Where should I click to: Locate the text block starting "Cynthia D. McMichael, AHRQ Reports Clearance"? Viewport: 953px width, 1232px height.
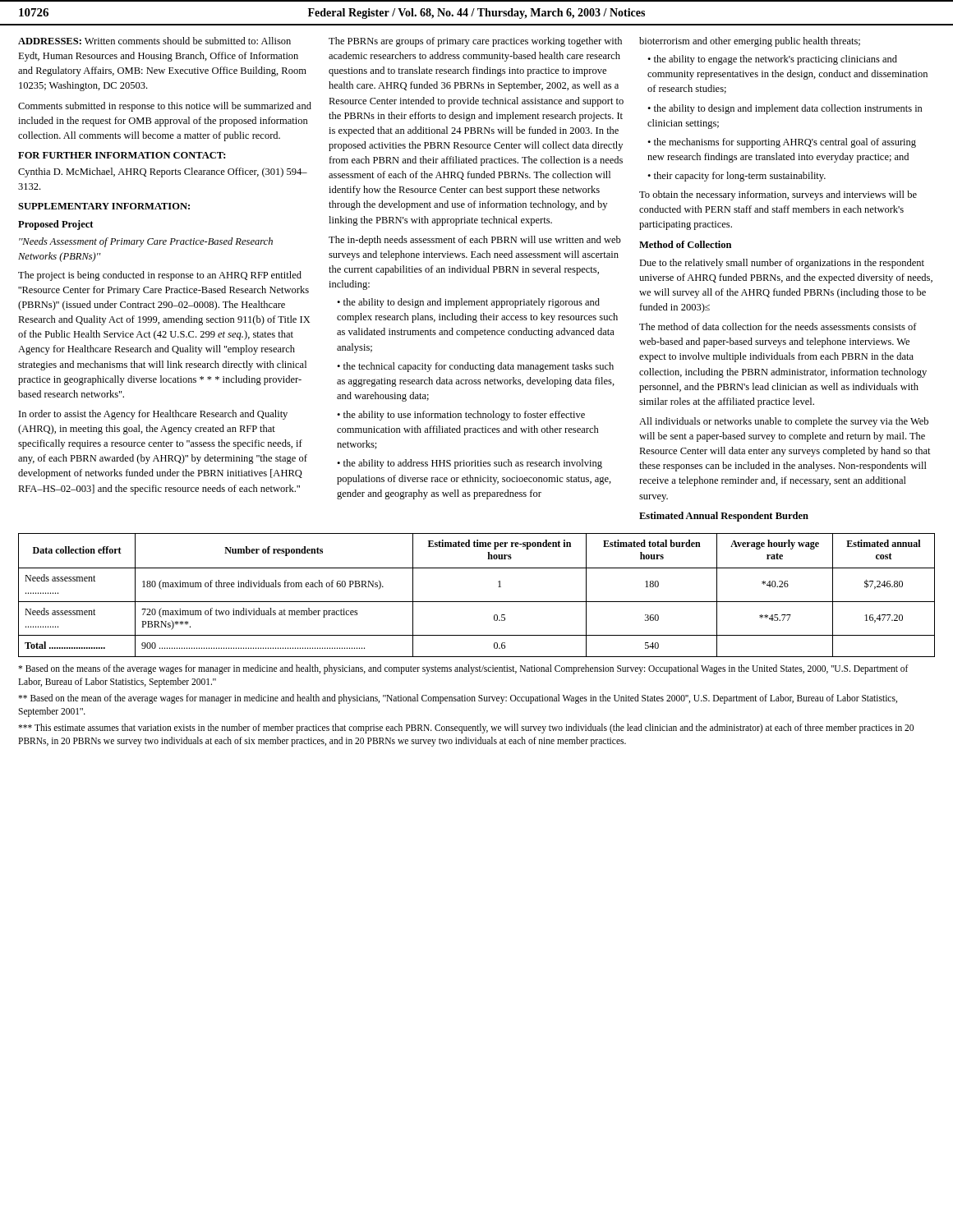[x=163, y=179]
